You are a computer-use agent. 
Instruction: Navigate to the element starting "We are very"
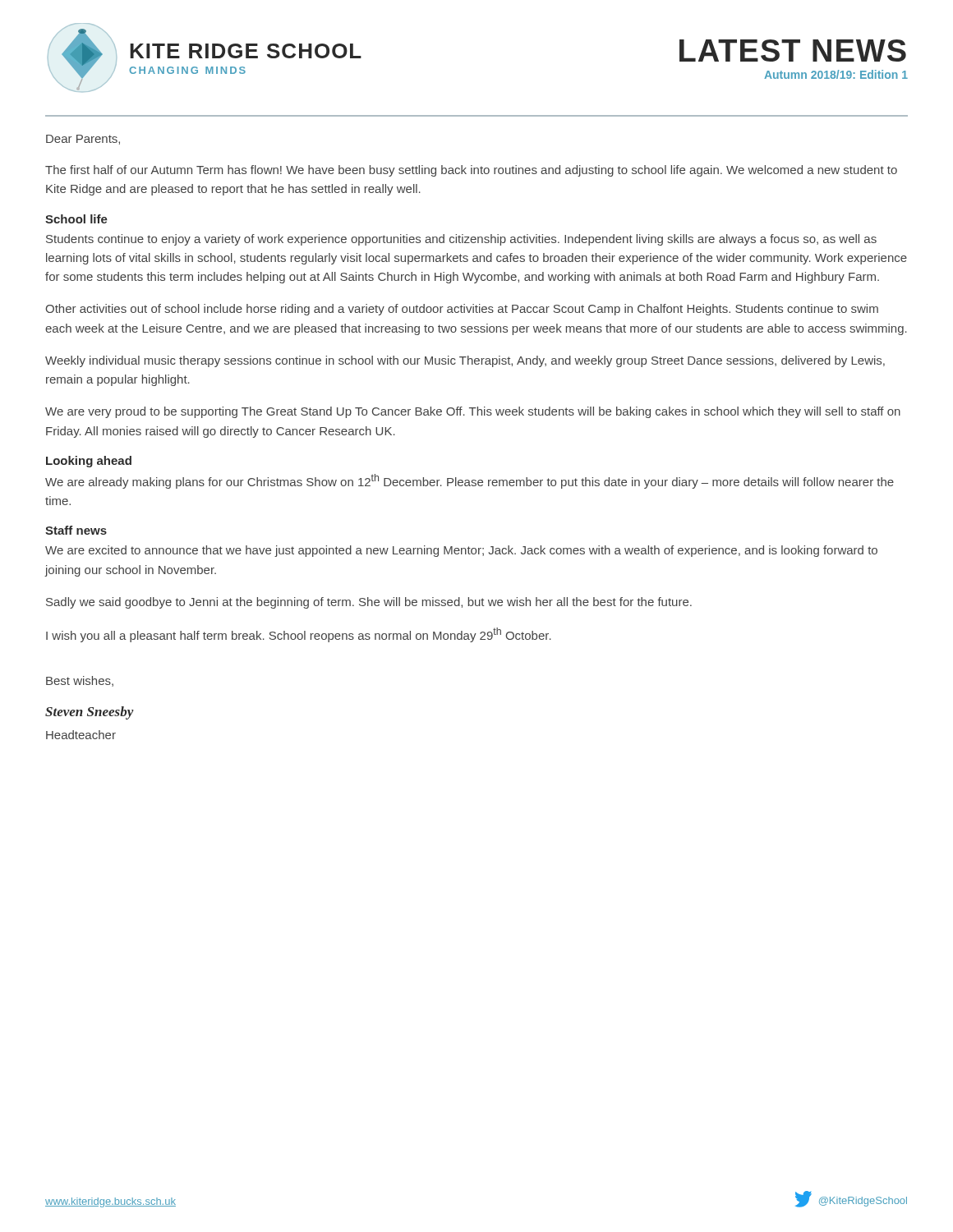[473, 421]
